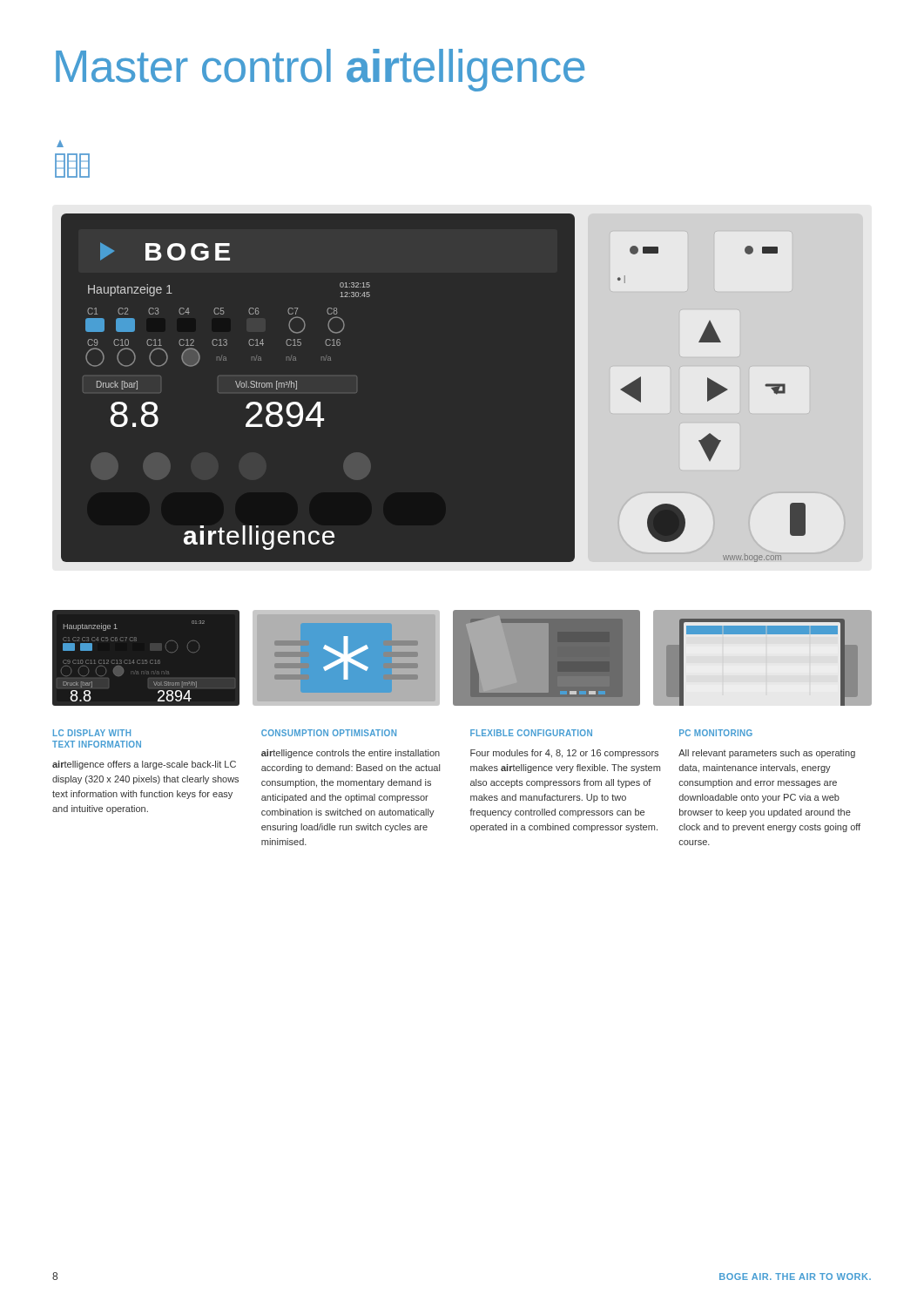
Task: Locate the text block with the text "Four modules for 4, 8, 12 or"
Action: 565,790
